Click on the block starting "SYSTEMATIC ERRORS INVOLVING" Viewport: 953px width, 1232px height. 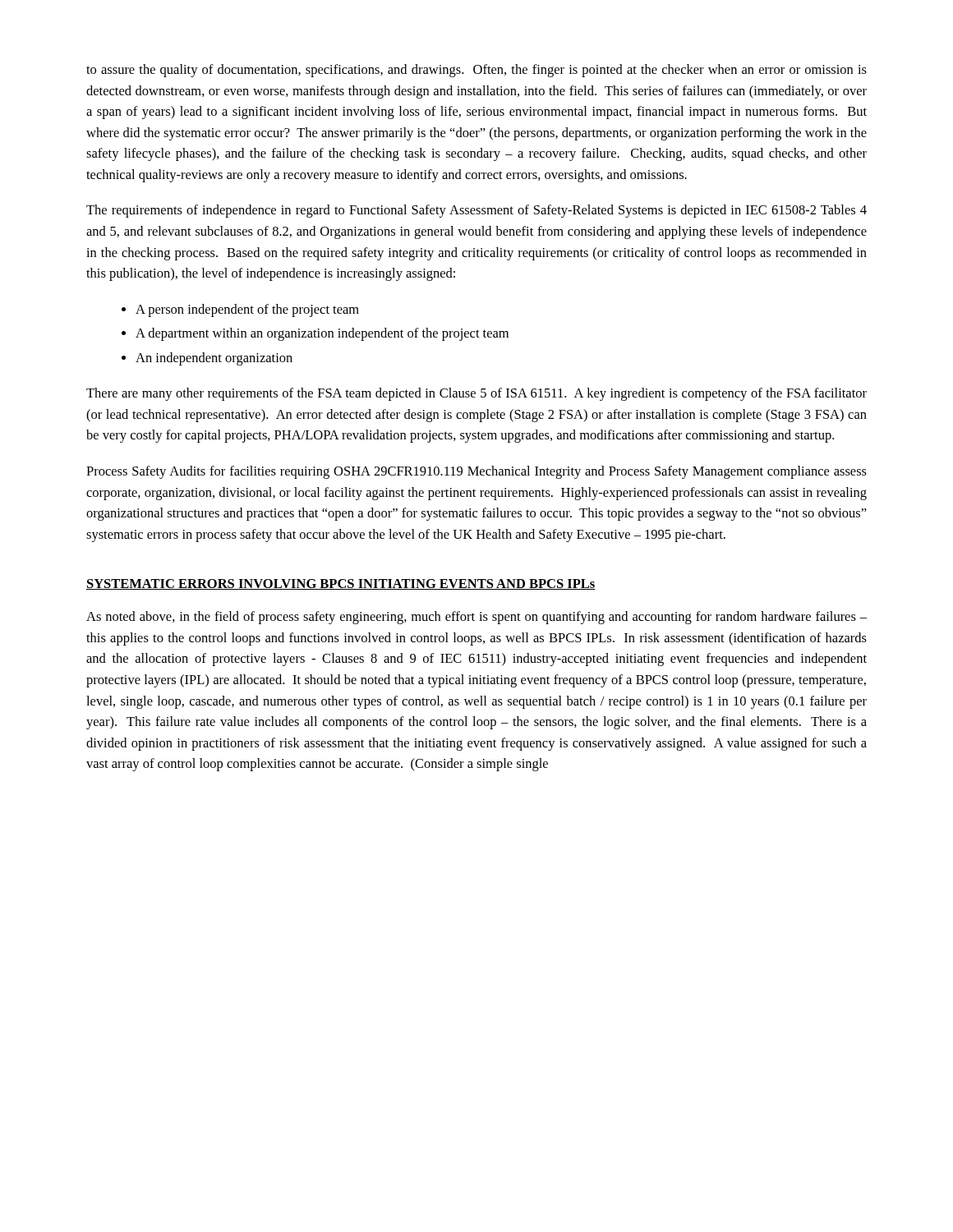341,584
